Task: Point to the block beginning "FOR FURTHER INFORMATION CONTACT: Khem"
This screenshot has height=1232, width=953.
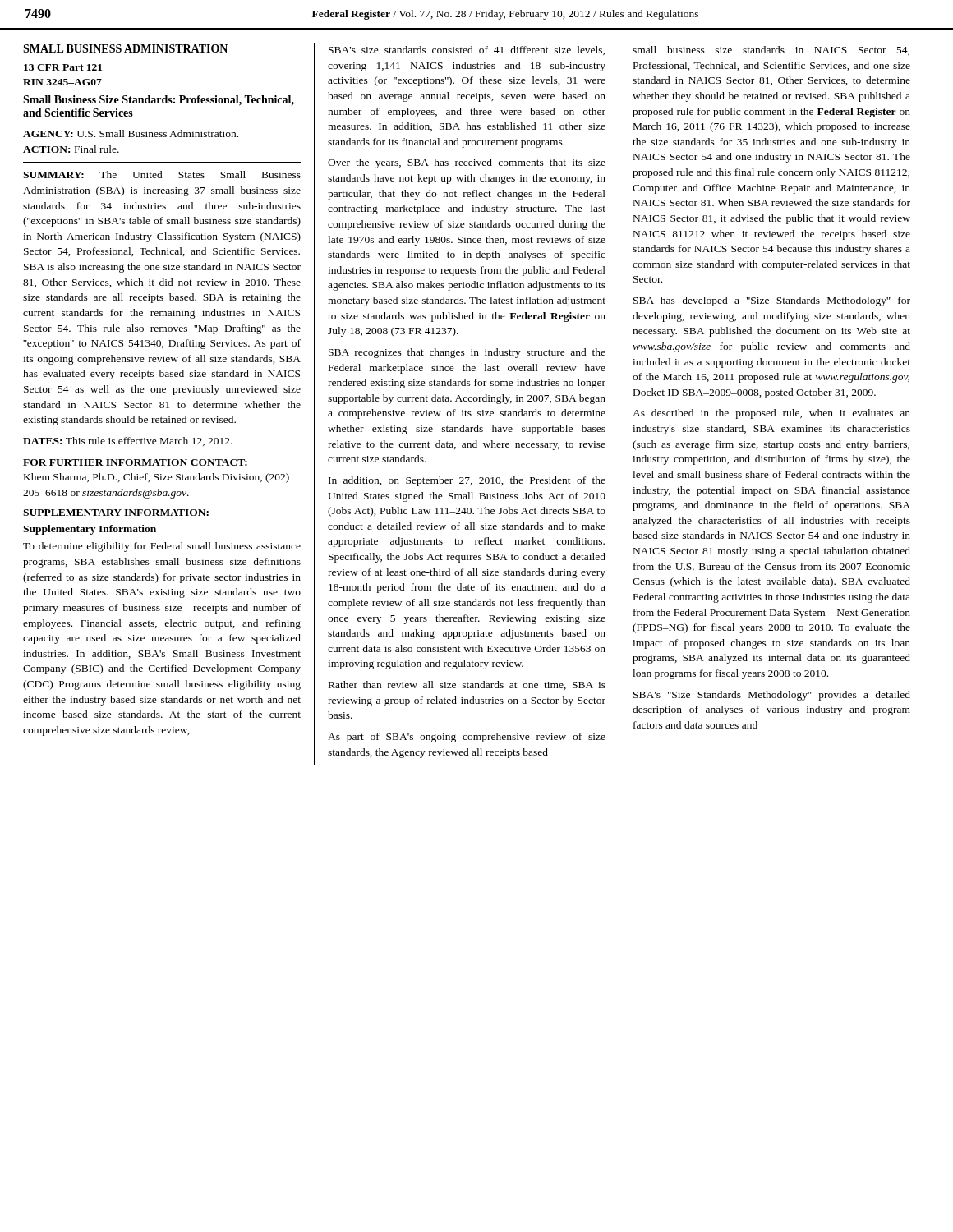Action: pos(156,477)
